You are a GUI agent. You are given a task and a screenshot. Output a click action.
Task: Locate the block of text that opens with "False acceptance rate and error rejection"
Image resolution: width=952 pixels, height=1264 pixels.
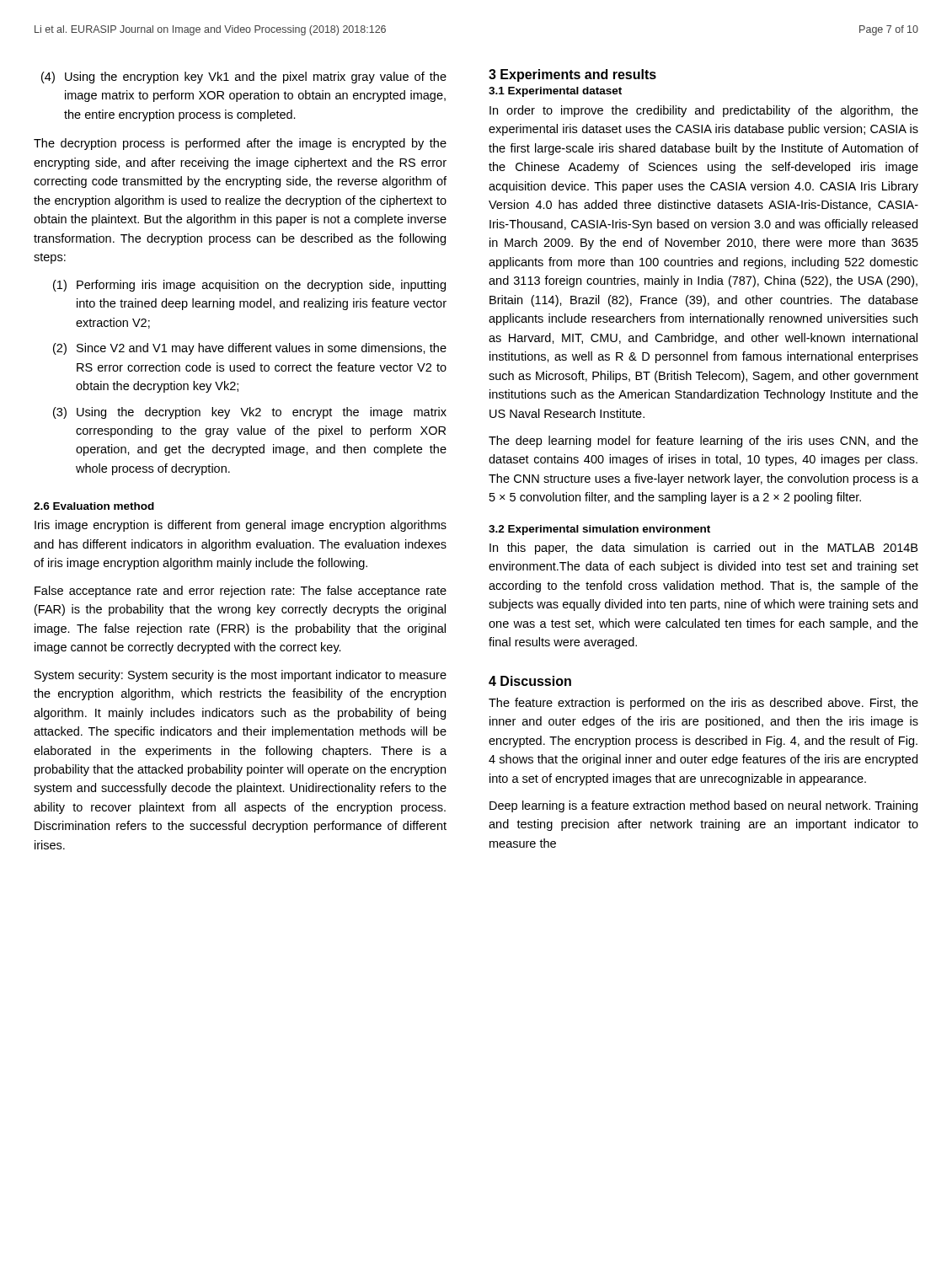[x=240, y=619]
